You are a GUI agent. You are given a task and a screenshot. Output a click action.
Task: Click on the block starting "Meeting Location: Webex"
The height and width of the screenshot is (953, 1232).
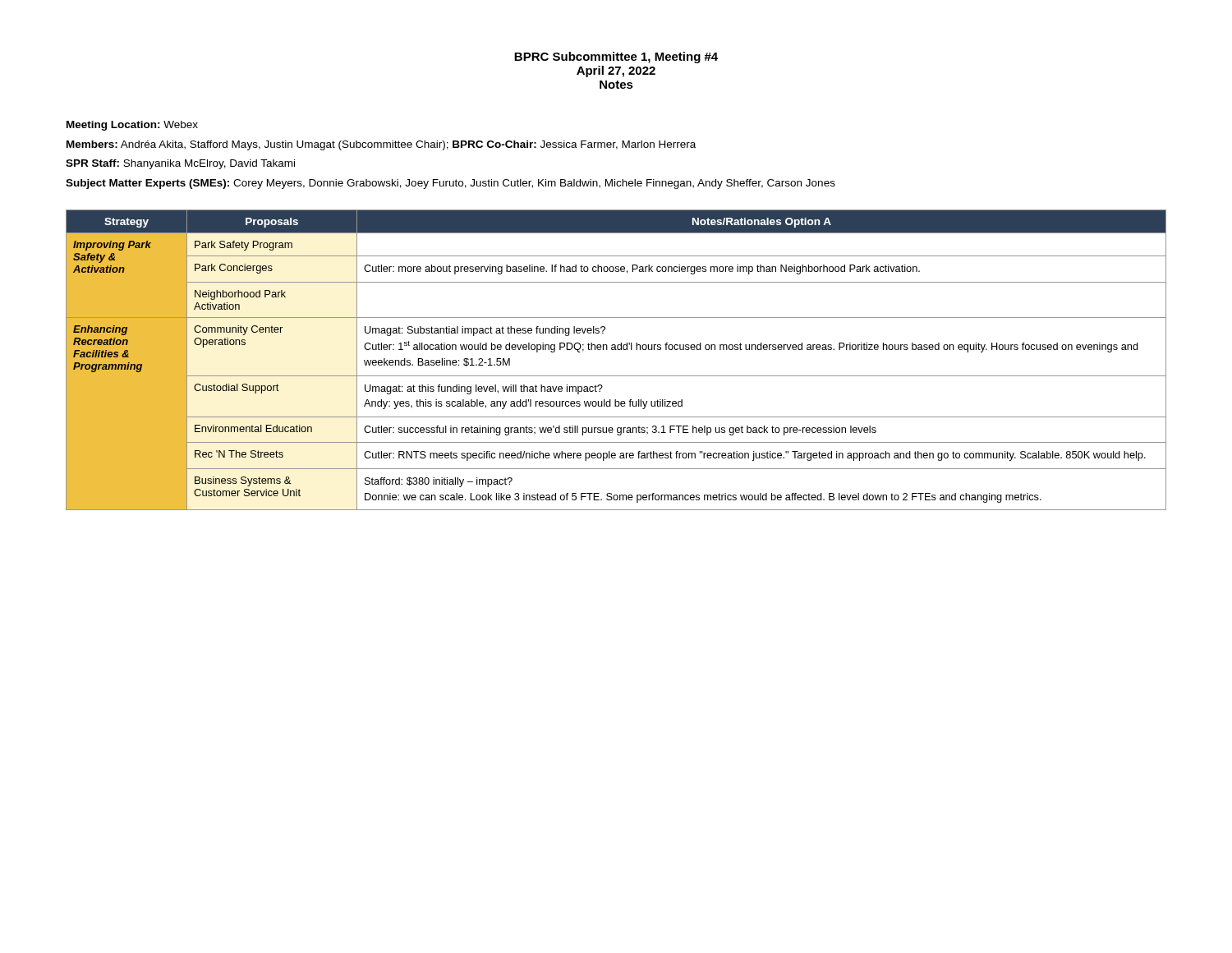[x=616, y=154]
